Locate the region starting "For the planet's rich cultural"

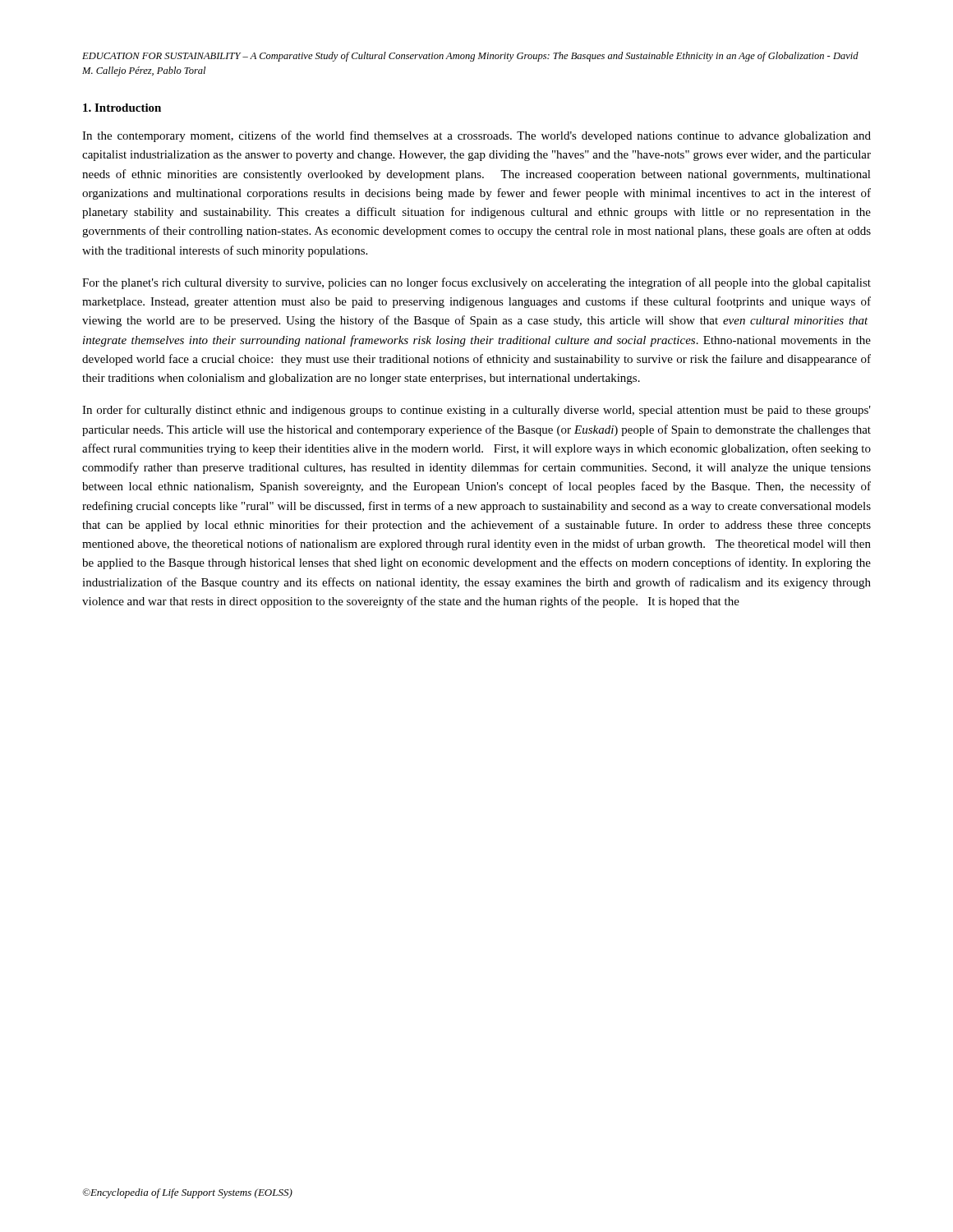[x=476, y=330]
